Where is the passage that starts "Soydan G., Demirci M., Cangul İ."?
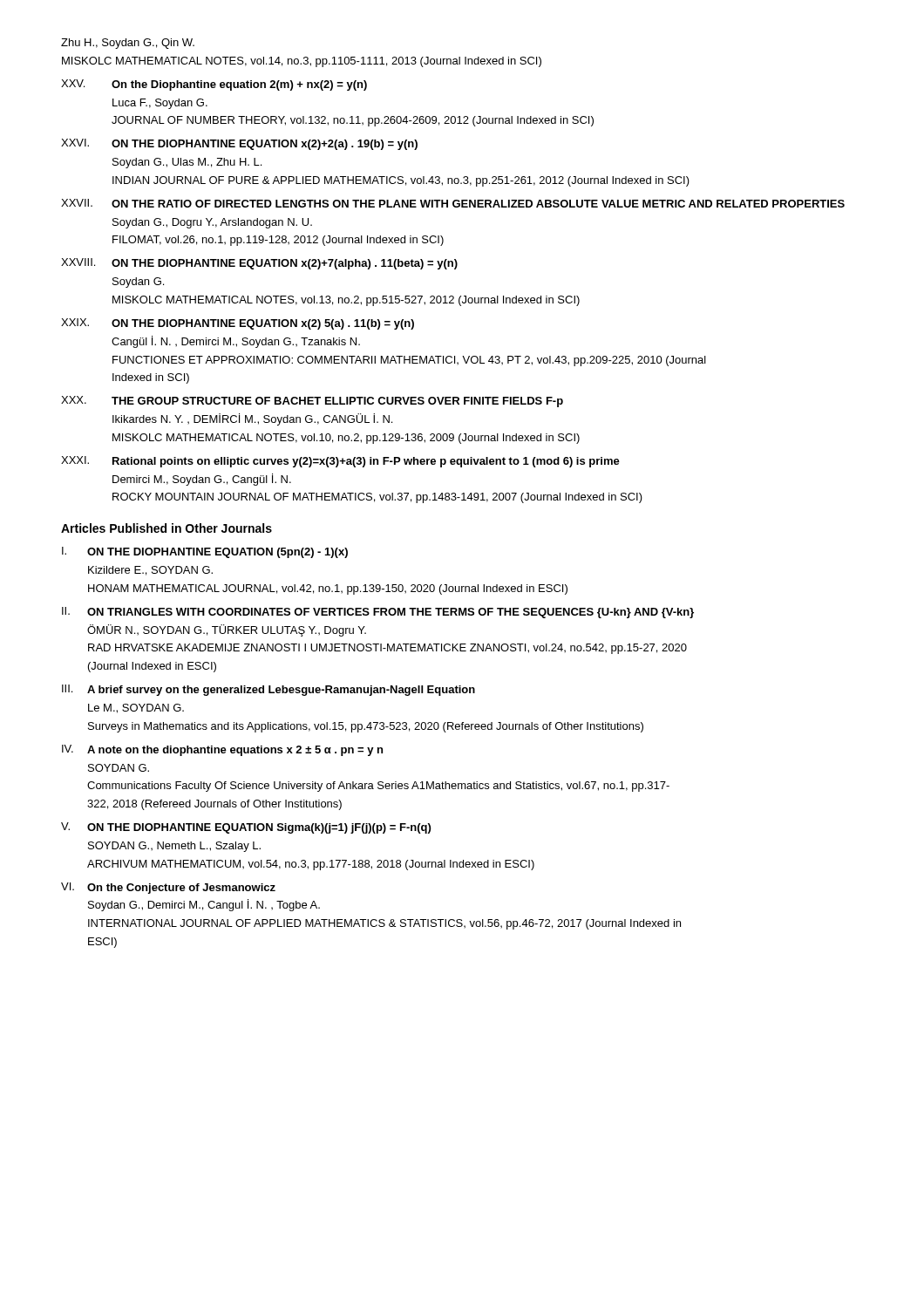 point(204,905)
